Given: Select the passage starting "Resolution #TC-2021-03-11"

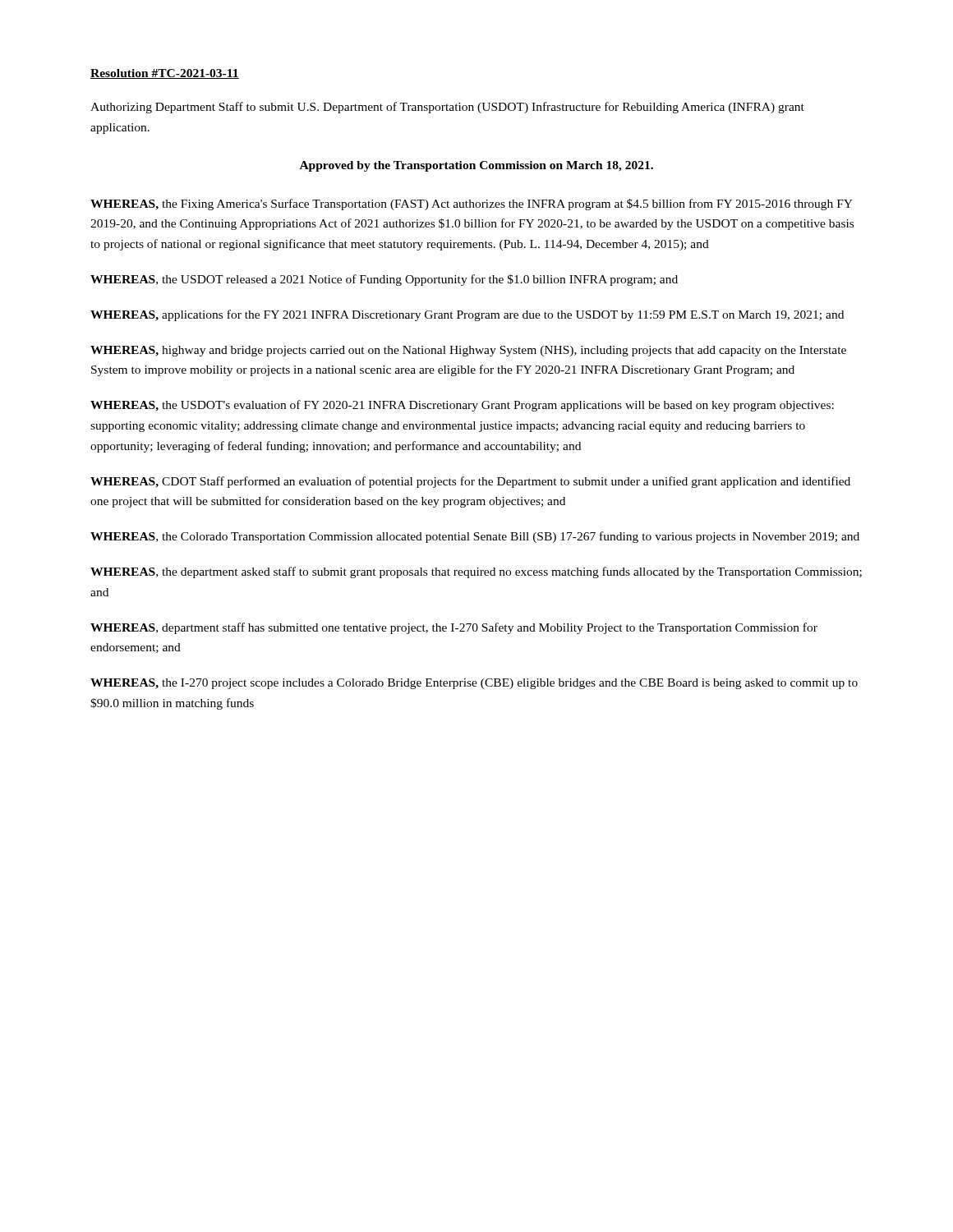Looking at the screenshot, I should tap(164, 73).
